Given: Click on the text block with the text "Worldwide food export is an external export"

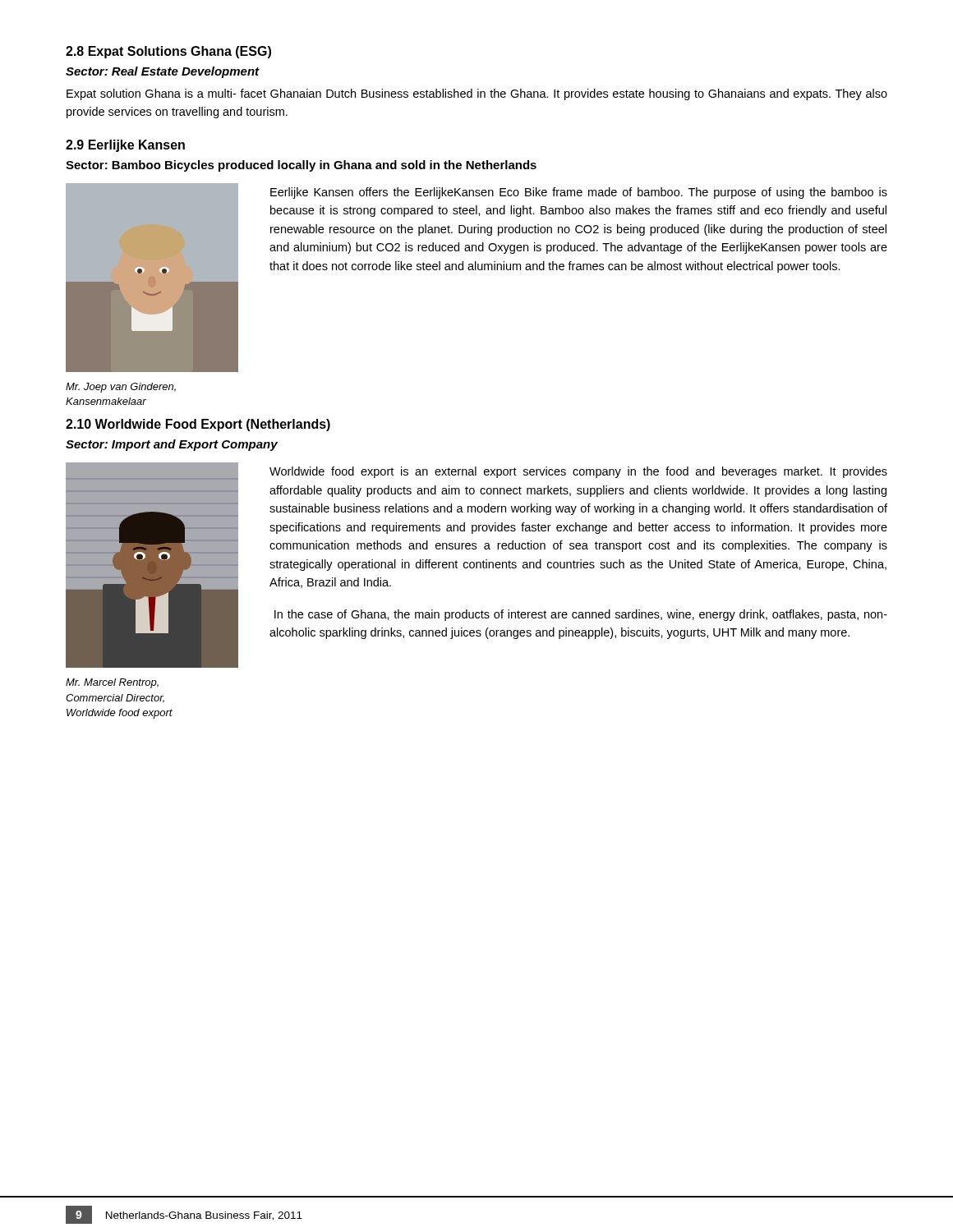Looking at the screenshot, I should point(578,527).
